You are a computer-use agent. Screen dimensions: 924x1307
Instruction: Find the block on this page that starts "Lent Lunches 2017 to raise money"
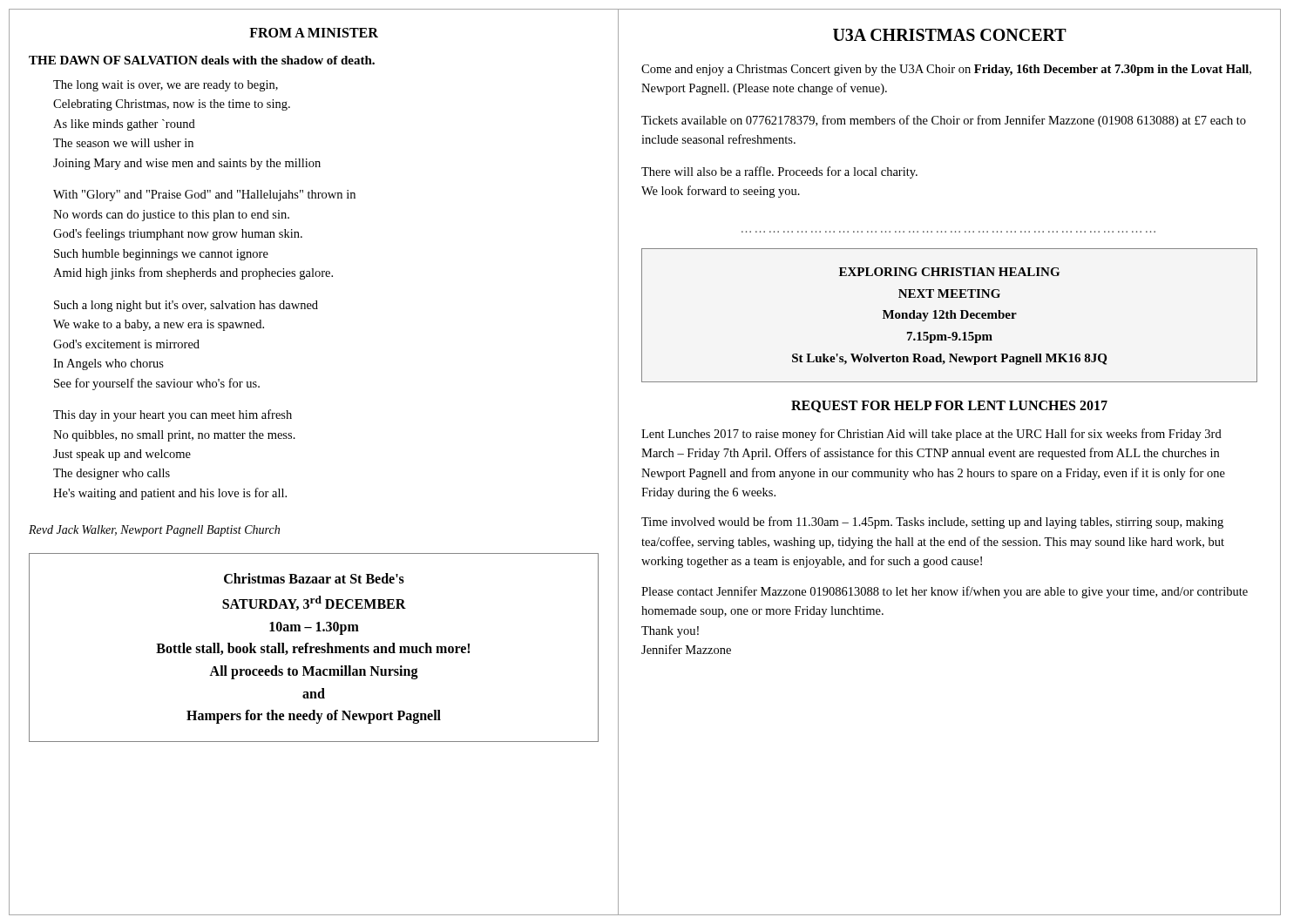point(933,463)
